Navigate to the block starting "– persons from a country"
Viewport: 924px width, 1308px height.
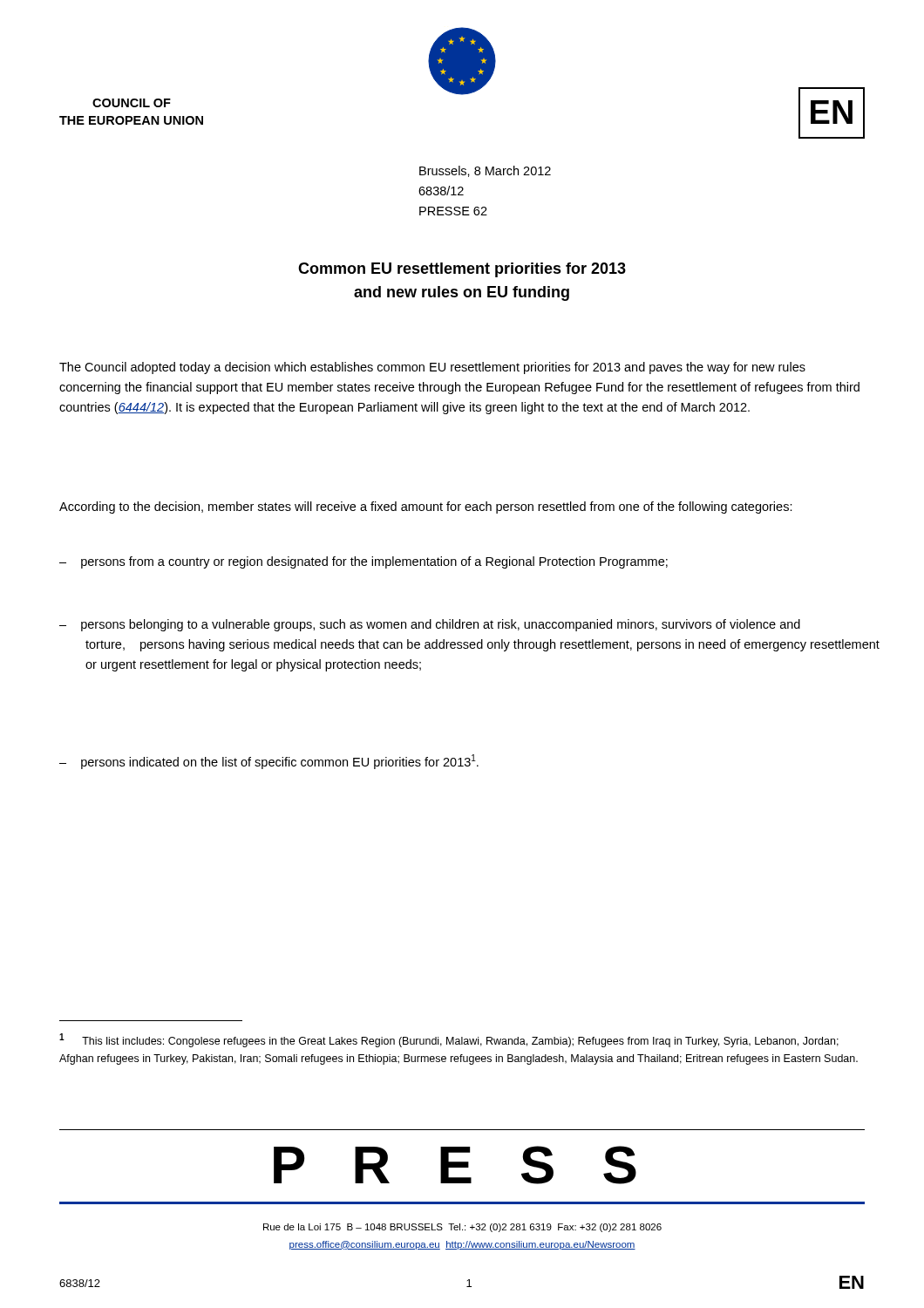364,562
